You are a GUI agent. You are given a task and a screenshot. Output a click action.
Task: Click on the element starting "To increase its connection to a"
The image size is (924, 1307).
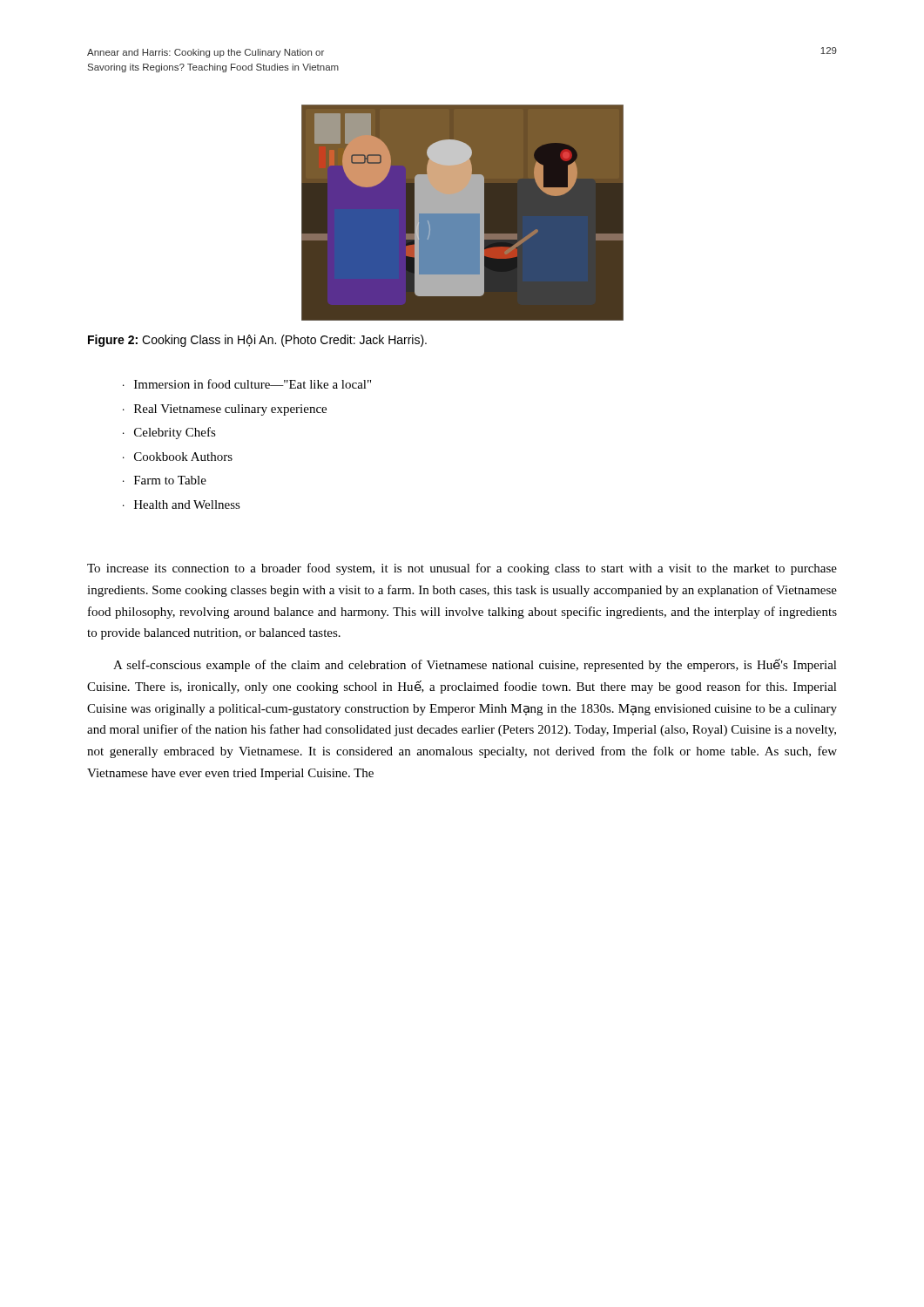click(462, 671)
